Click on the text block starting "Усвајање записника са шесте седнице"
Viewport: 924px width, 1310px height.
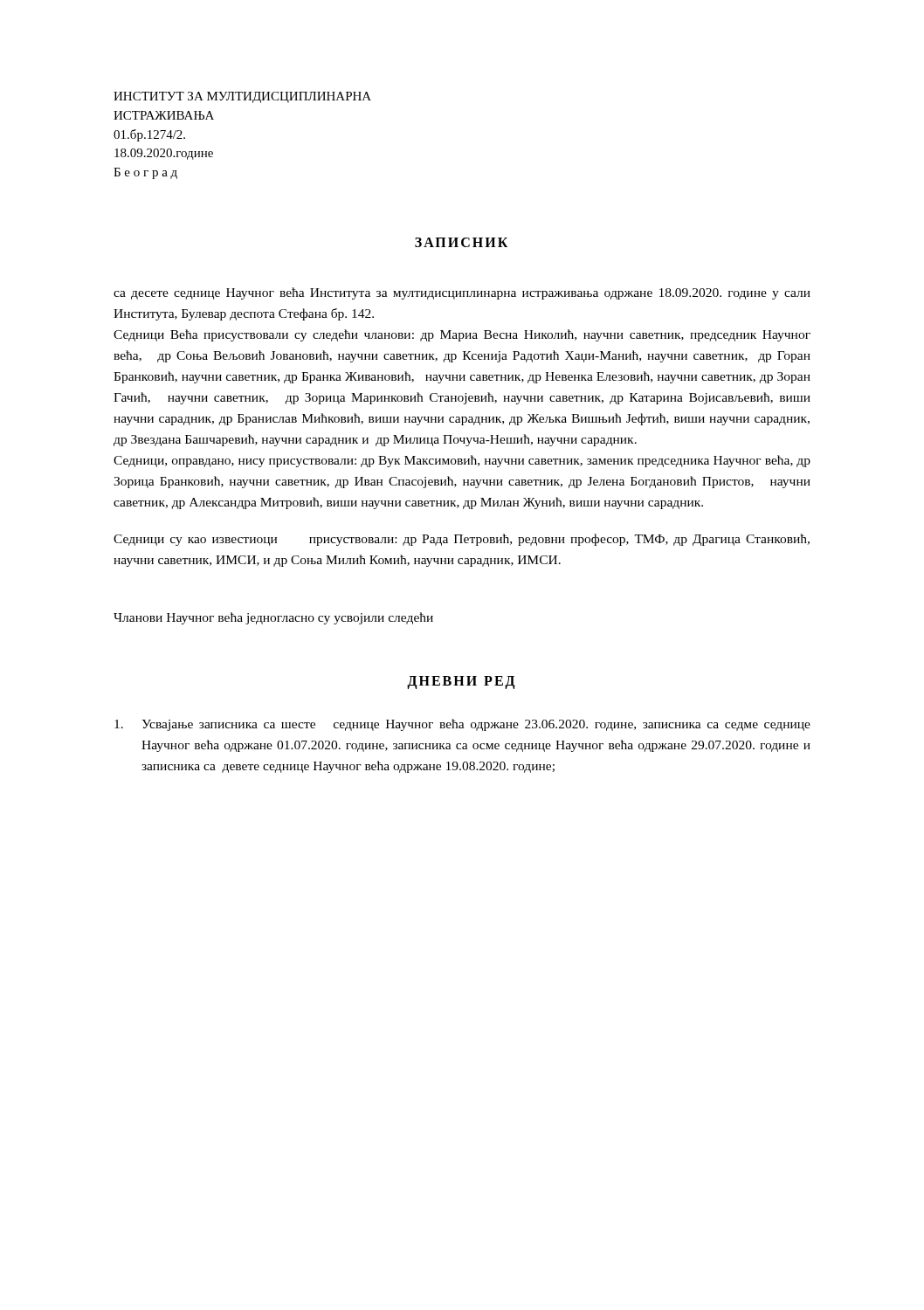pos(462,745)
